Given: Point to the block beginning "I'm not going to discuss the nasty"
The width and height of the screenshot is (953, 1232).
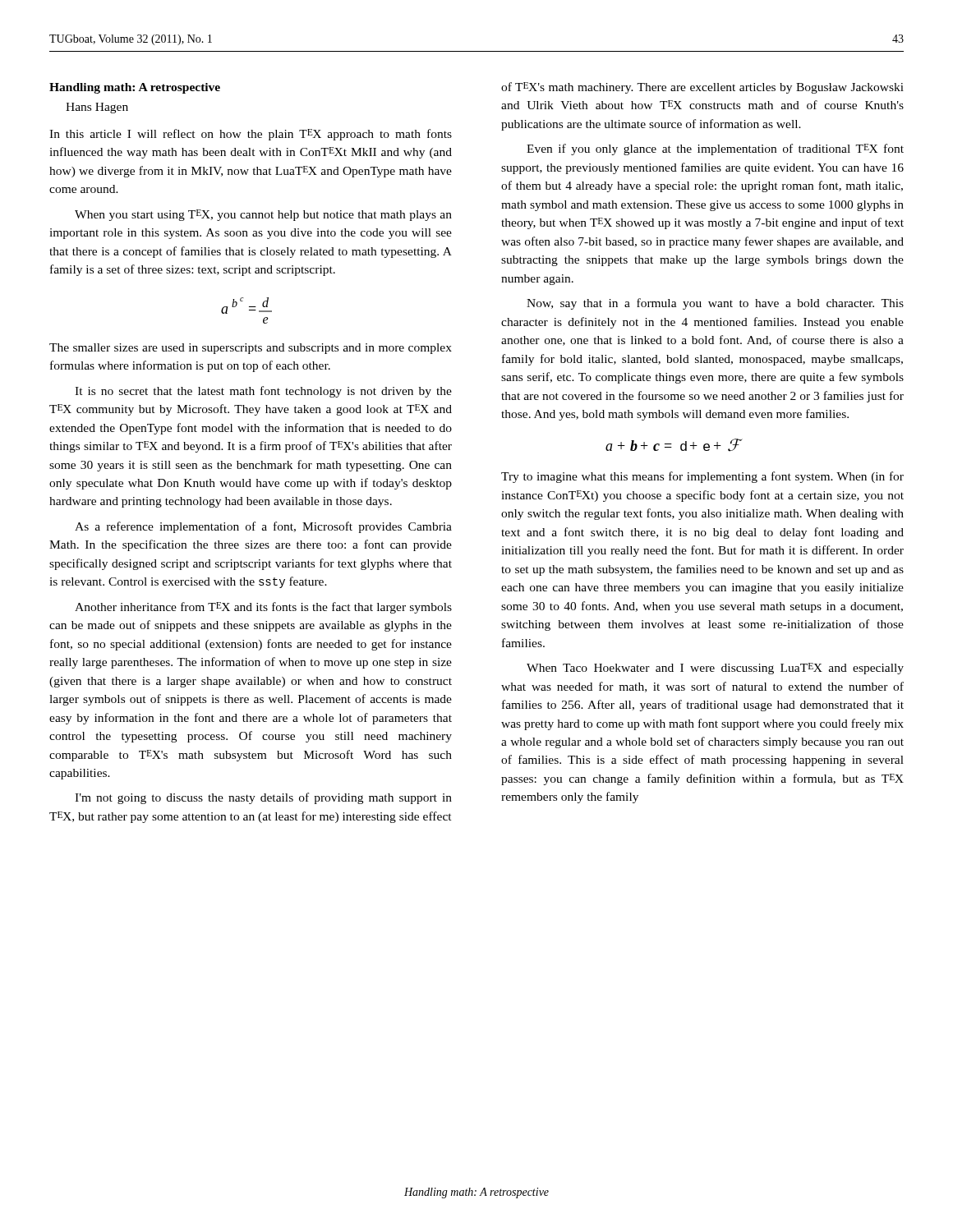Looking at the screenshot, I should click(251, 807).
